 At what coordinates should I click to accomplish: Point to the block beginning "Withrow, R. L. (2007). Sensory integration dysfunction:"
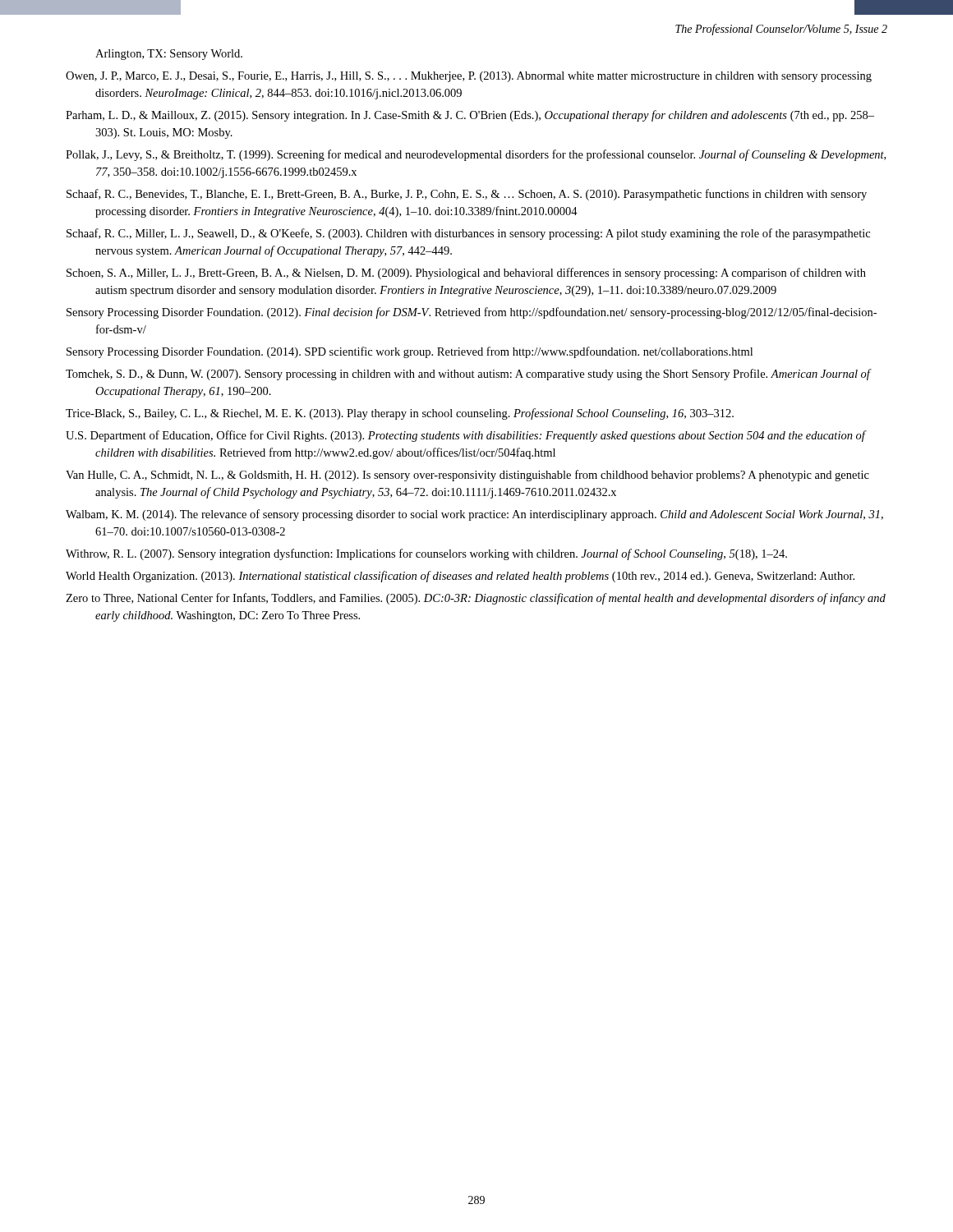[427, 554]
